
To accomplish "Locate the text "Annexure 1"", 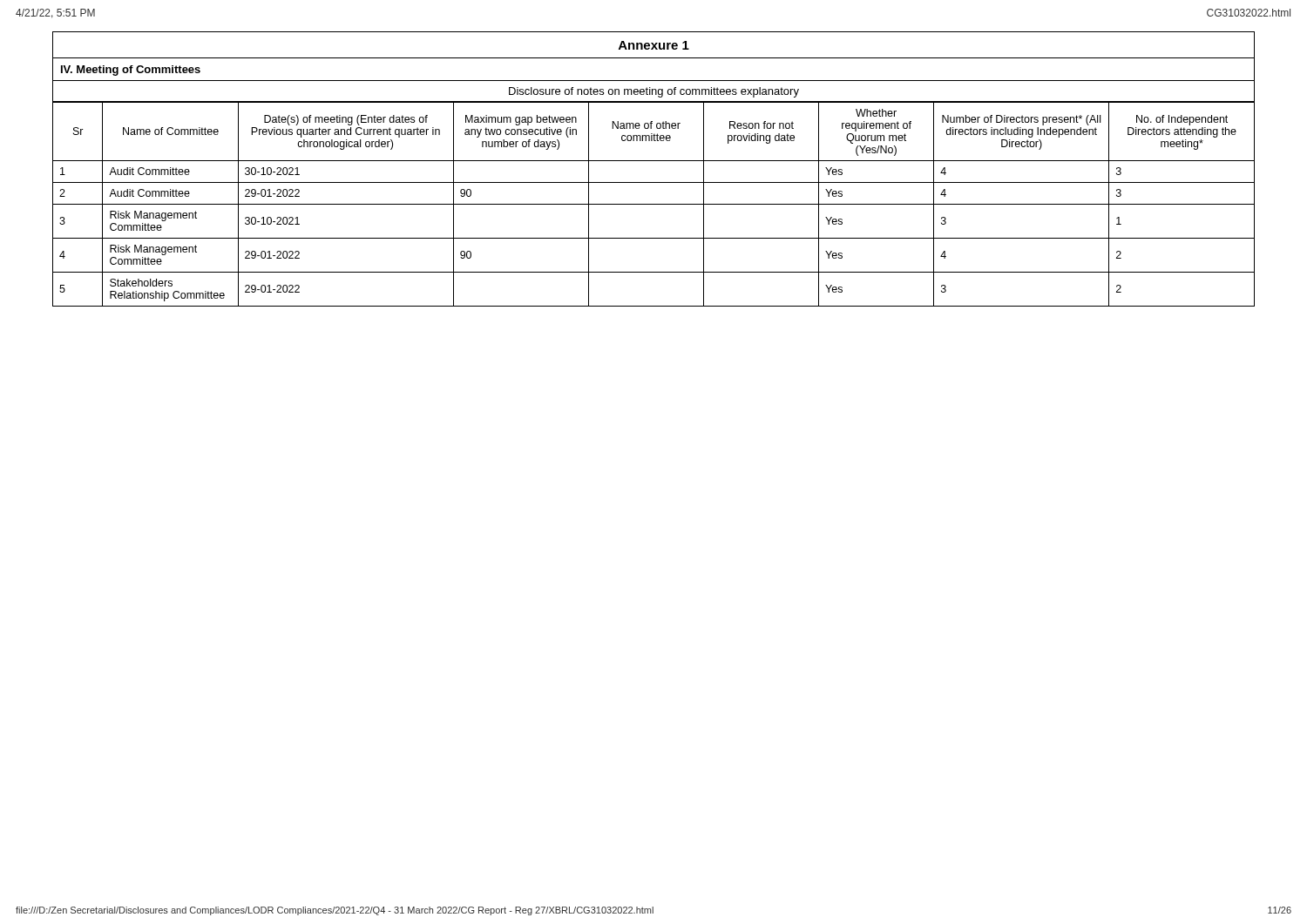I will [x=654, y=45].
